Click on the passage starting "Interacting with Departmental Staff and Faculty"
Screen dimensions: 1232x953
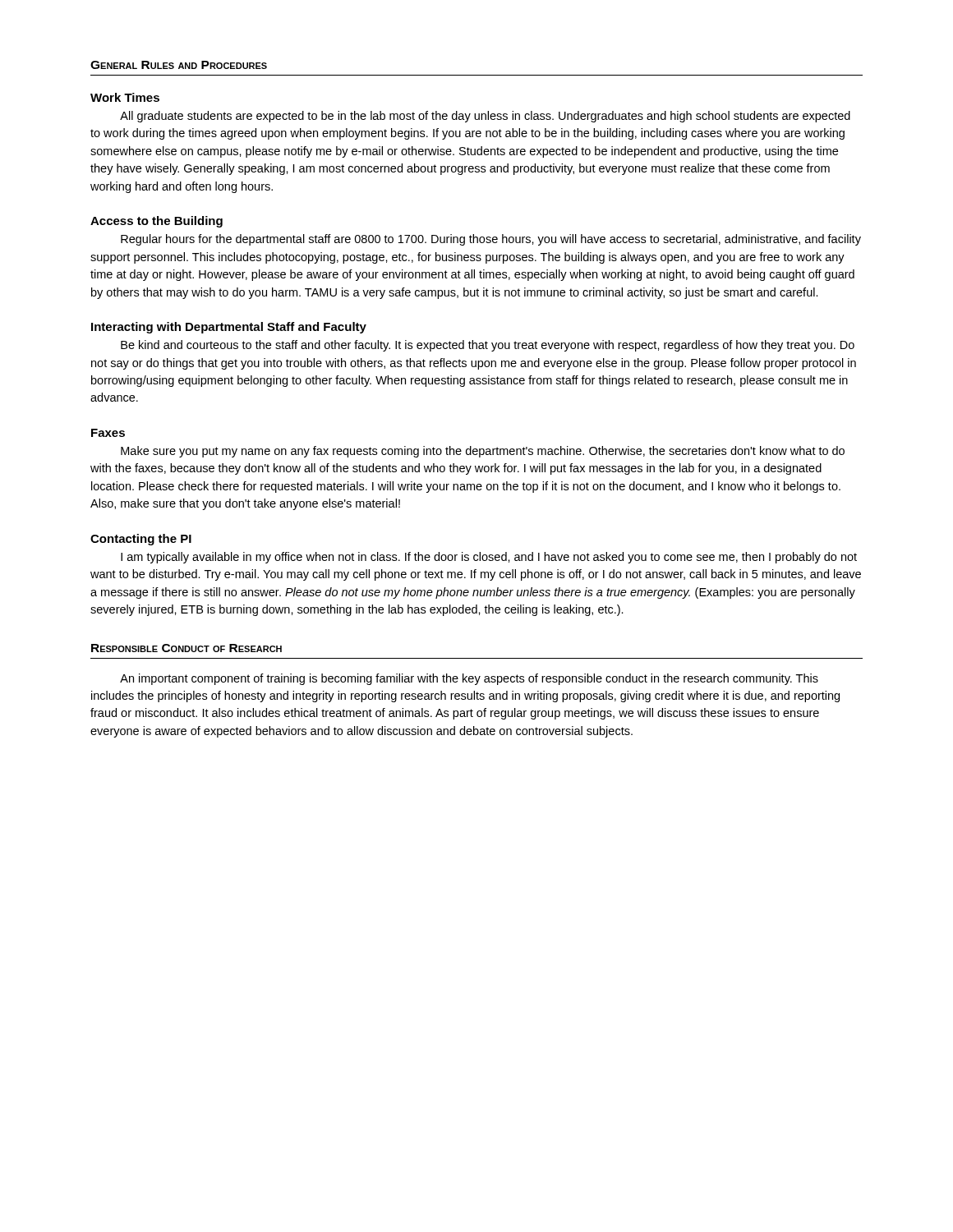(228, 327)
